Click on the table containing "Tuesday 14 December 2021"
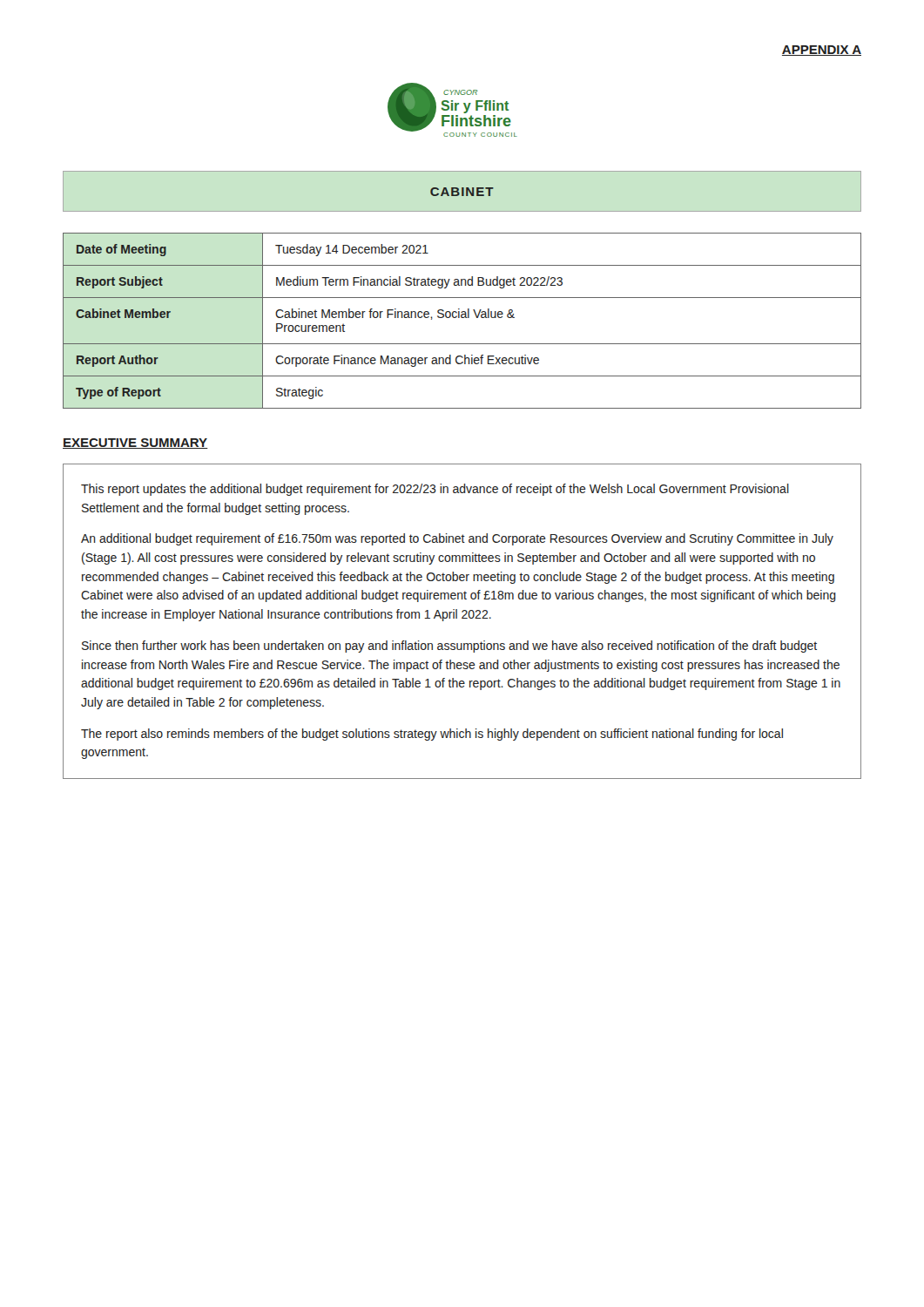Image resolution: width=924 pixels, height=1307 pixels. (x=462, y=321)
